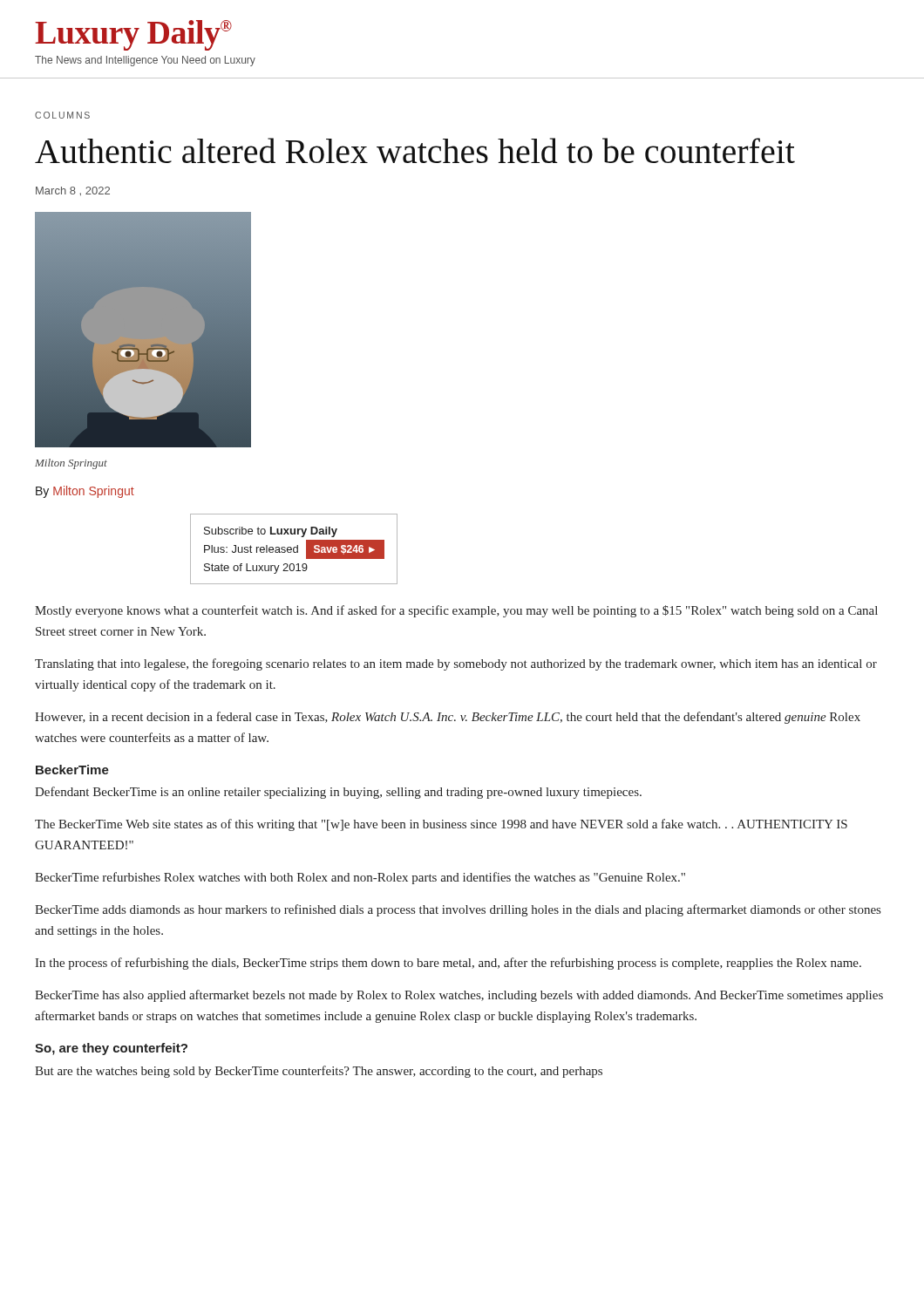Find the block starting "Translating that into legalese, the foregoing"
Screen dimensions: 1308x924
[456, 674]
